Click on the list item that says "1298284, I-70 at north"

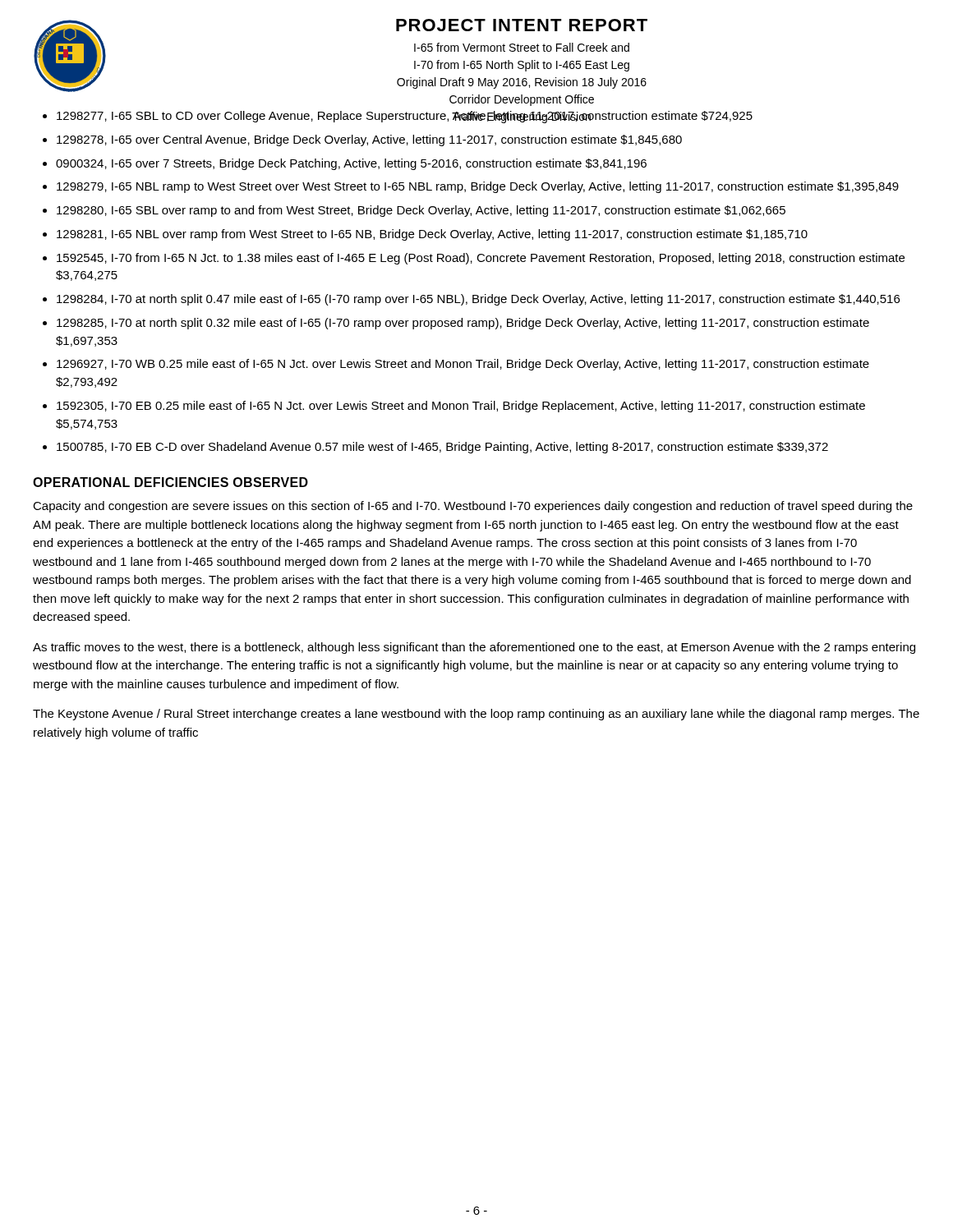coord(488,299)
